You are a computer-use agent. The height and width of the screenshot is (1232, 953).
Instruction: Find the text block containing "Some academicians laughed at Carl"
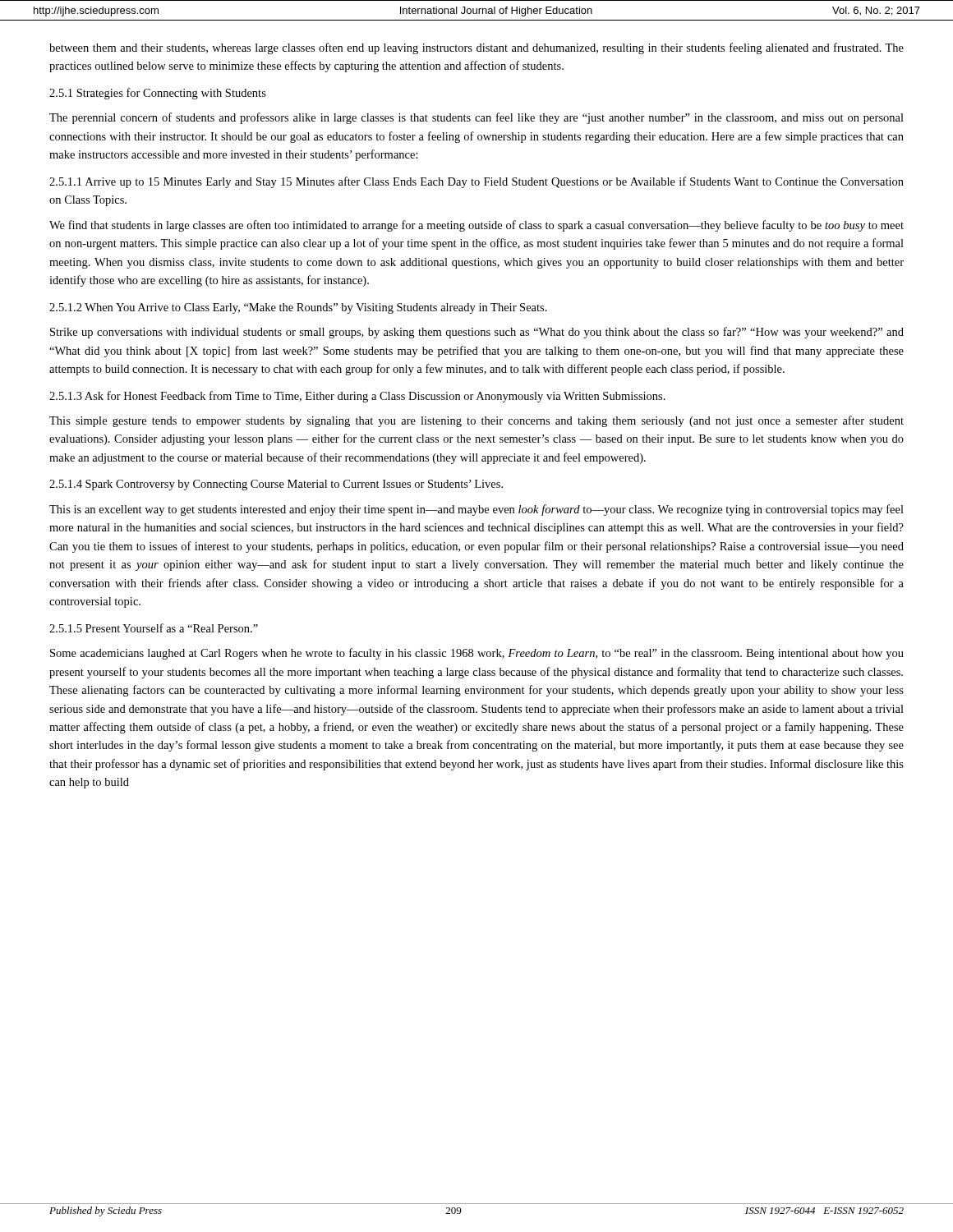tap(476, 718)
